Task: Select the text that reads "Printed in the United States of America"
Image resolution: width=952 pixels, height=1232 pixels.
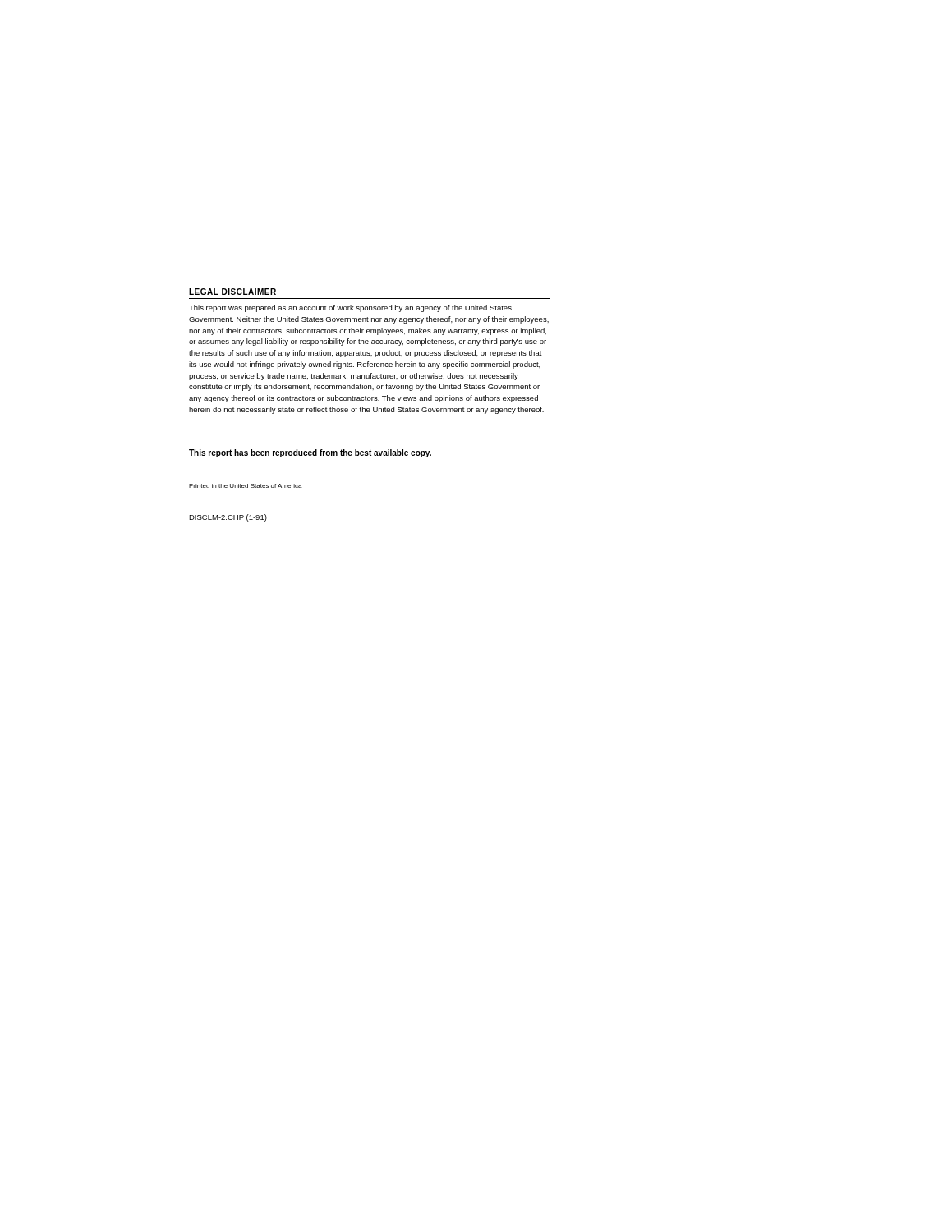Action: (x=245, y=486)
